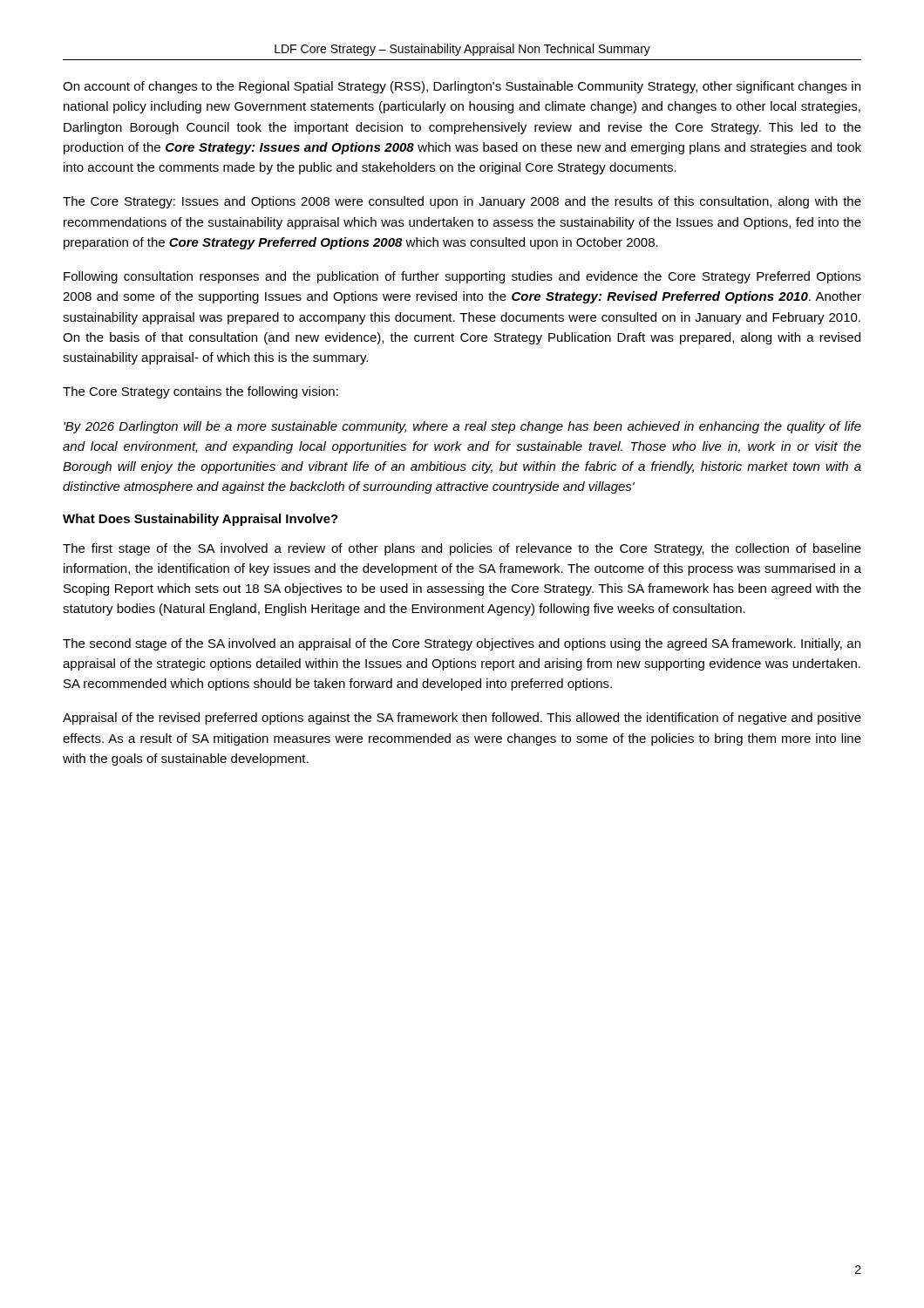Find the block on this page that starts "The Core Strategy: Issues and Options"
Image resolution: width=924 pixels, height=1308 pixels.
click(x=462, y=222)
